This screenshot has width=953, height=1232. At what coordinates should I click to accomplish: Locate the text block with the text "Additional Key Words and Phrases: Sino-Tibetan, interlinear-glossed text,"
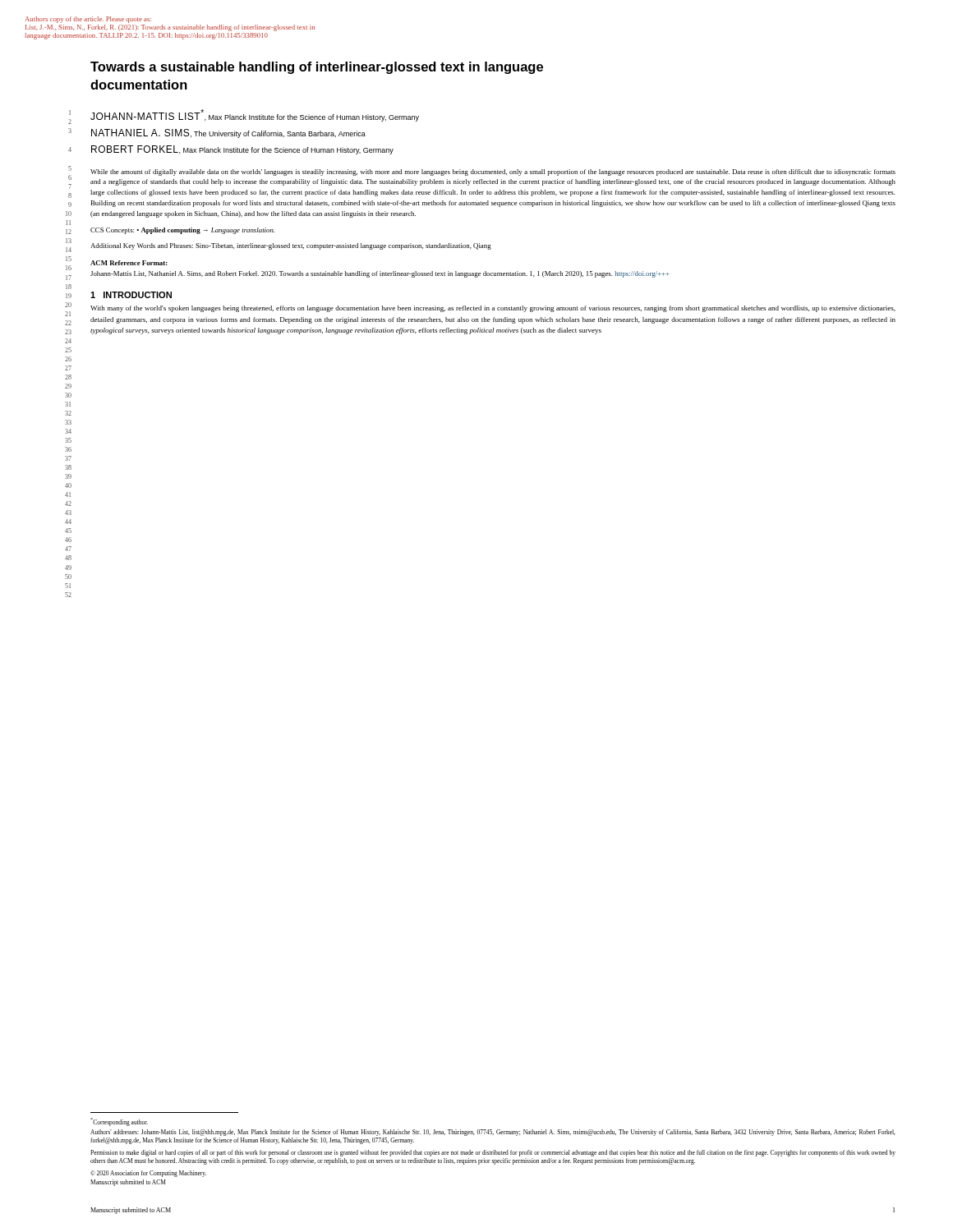pyautogui.click(x=291, y=246)
